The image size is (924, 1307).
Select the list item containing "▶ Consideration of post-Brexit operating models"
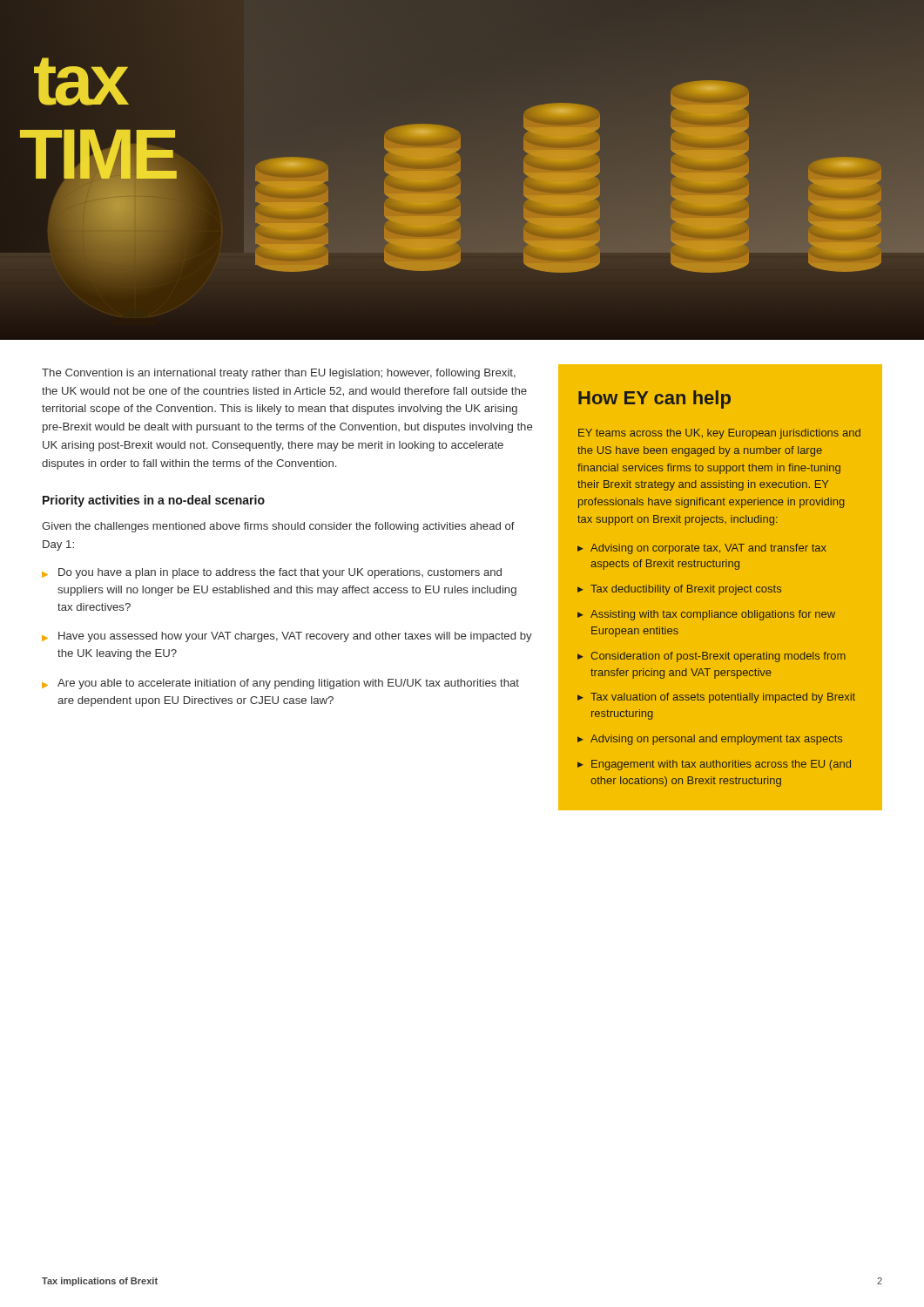coord(720,664)
